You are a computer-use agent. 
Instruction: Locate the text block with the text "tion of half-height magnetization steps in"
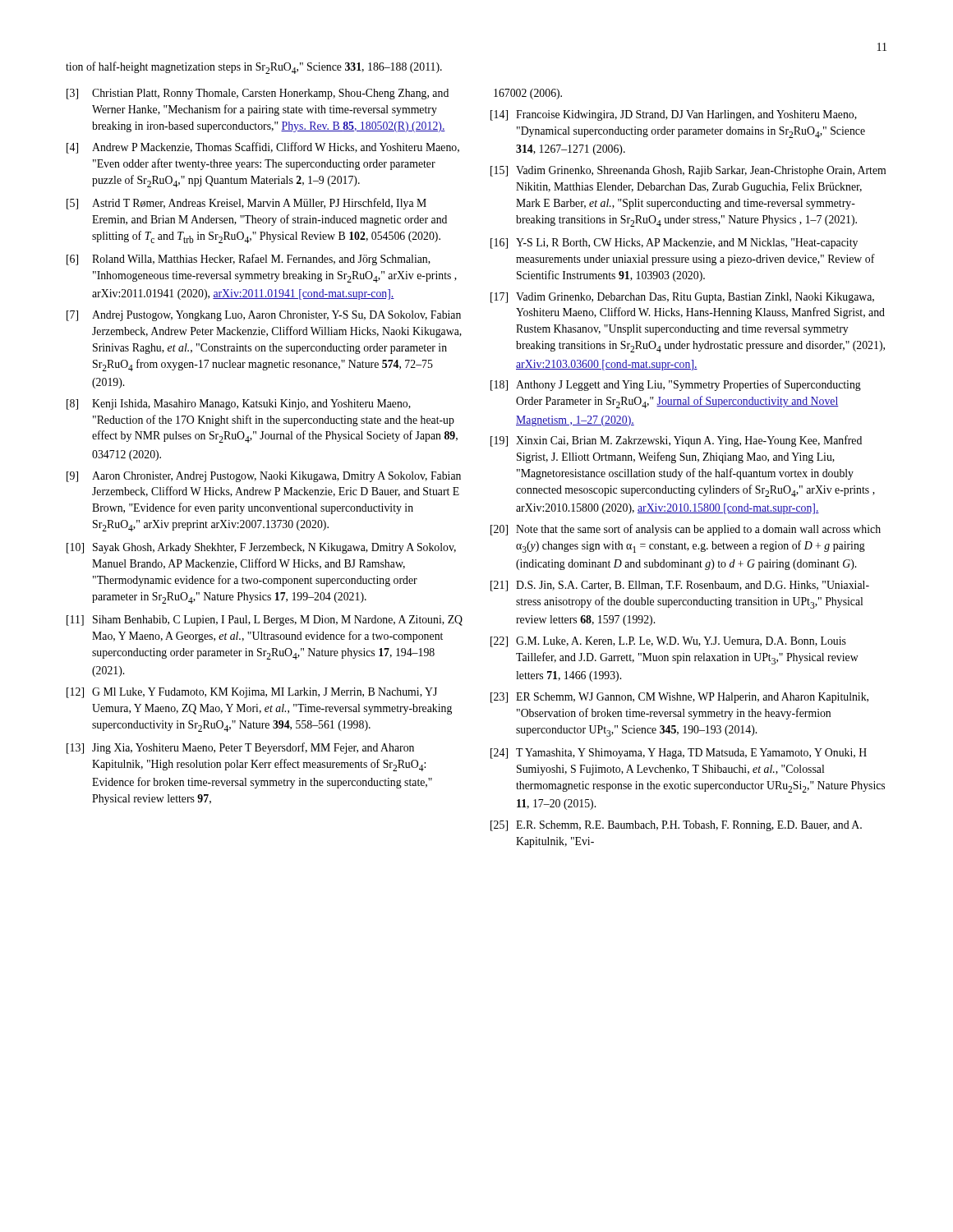[x=254, y=68]
